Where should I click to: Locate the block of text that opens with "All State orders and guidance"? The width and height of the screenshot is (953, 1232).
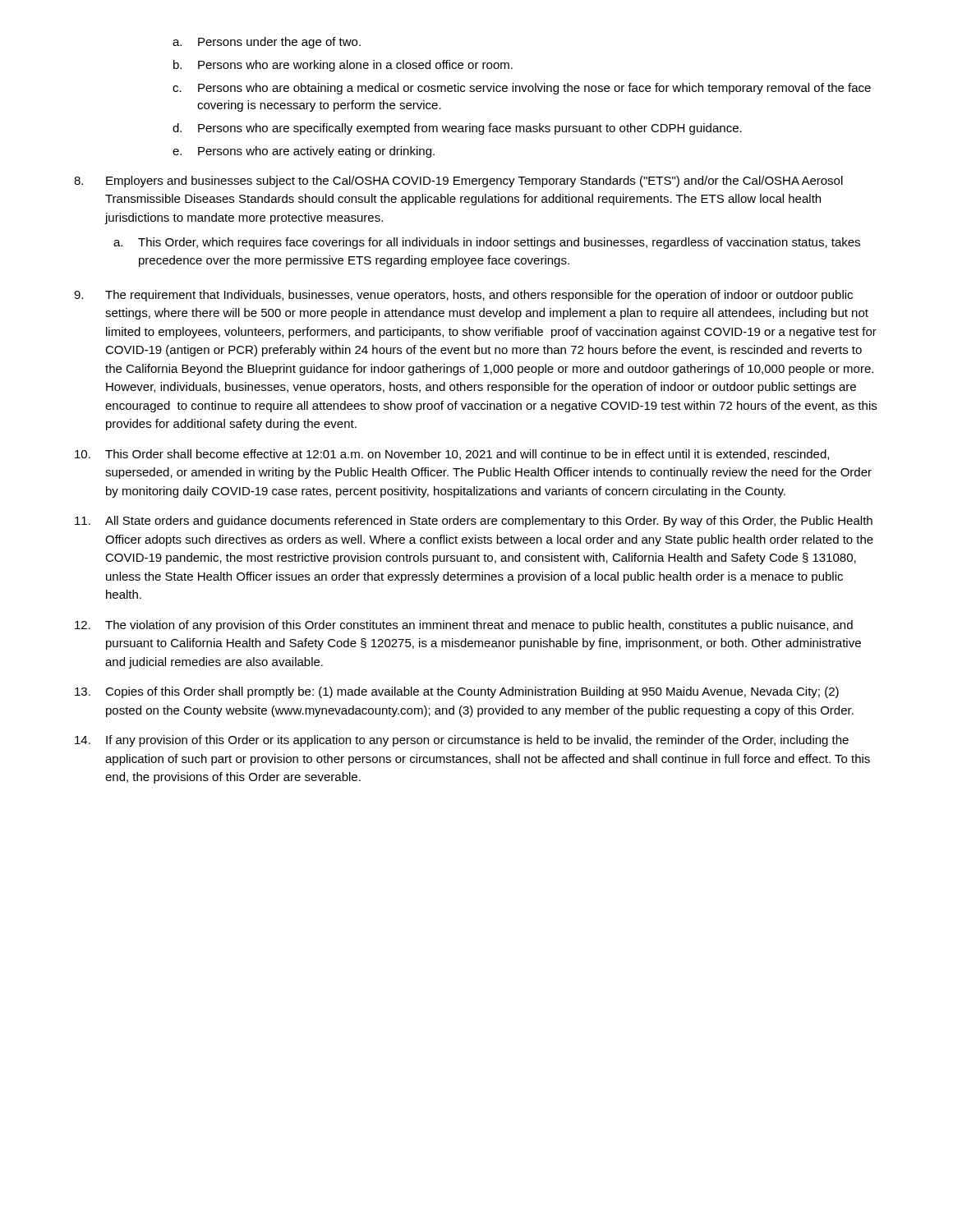[x=476, y=558]
